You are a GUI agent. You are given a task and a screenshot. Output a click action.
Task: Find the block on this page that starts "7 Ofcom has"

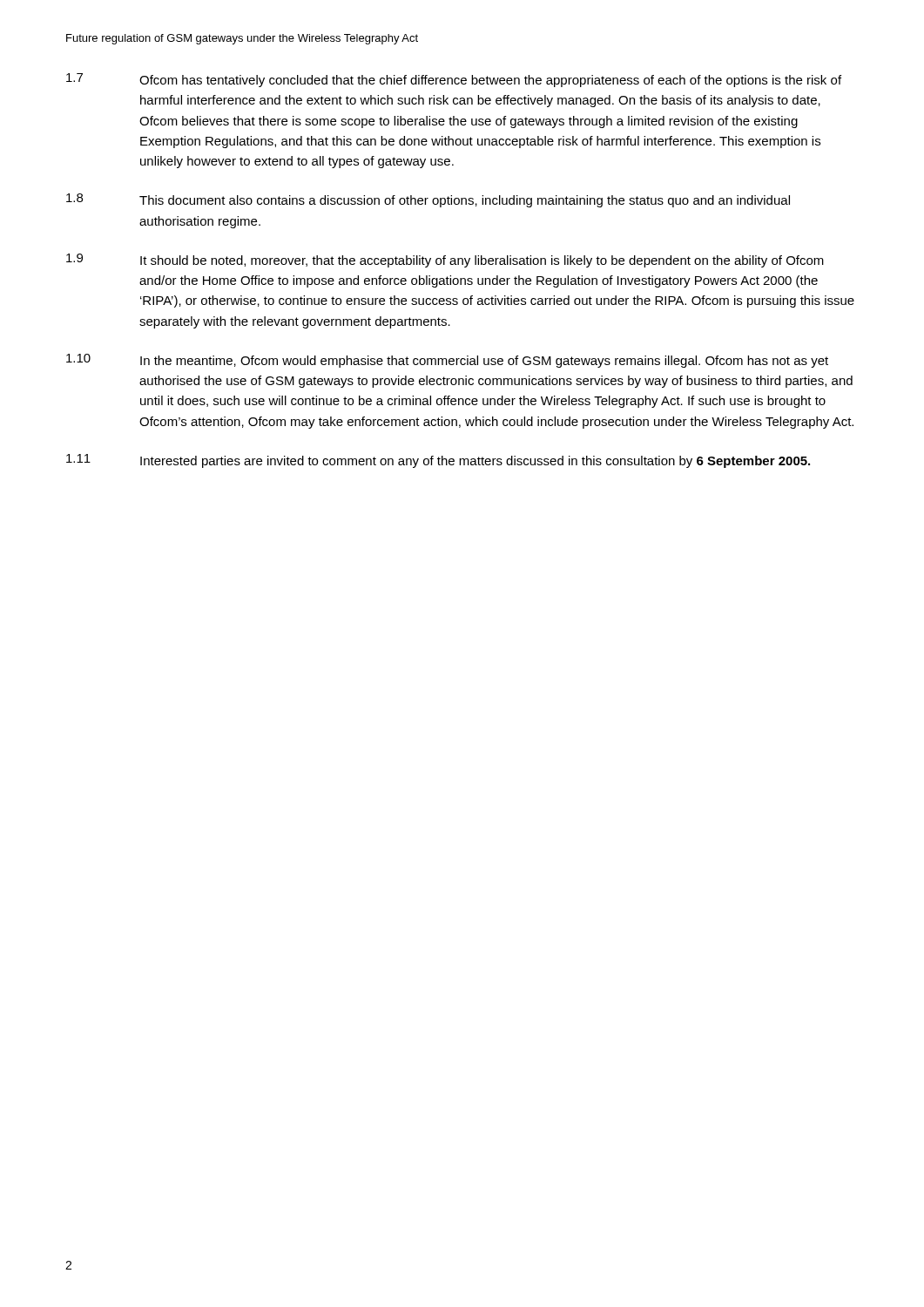(x=462, y=120)
